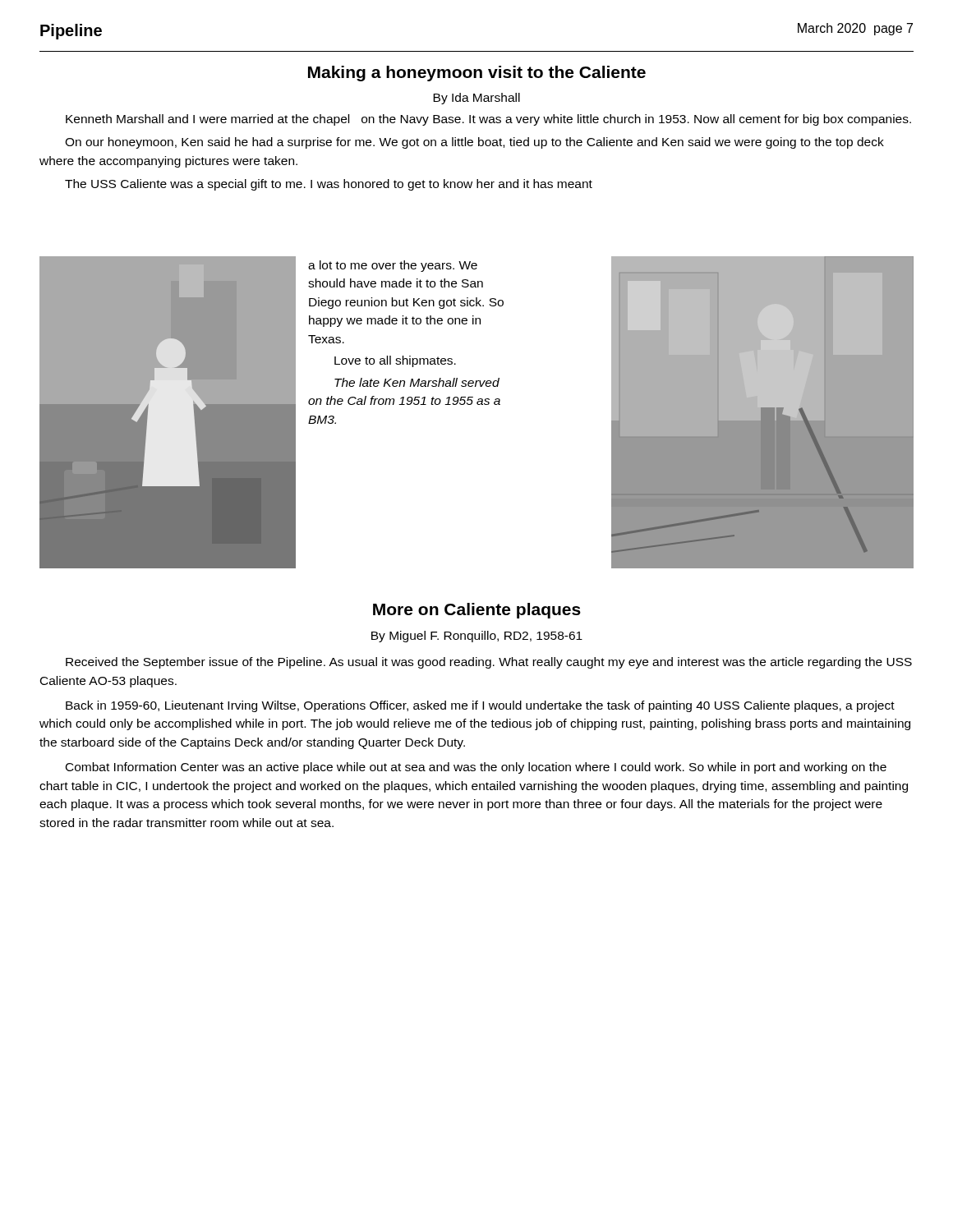The height and width of the screenshot is (1232, 953).
Task: Where is the passage that starts "Kenneth Marshall and I were married at"?
Action: pyautogui.click(x=476, y=152)
